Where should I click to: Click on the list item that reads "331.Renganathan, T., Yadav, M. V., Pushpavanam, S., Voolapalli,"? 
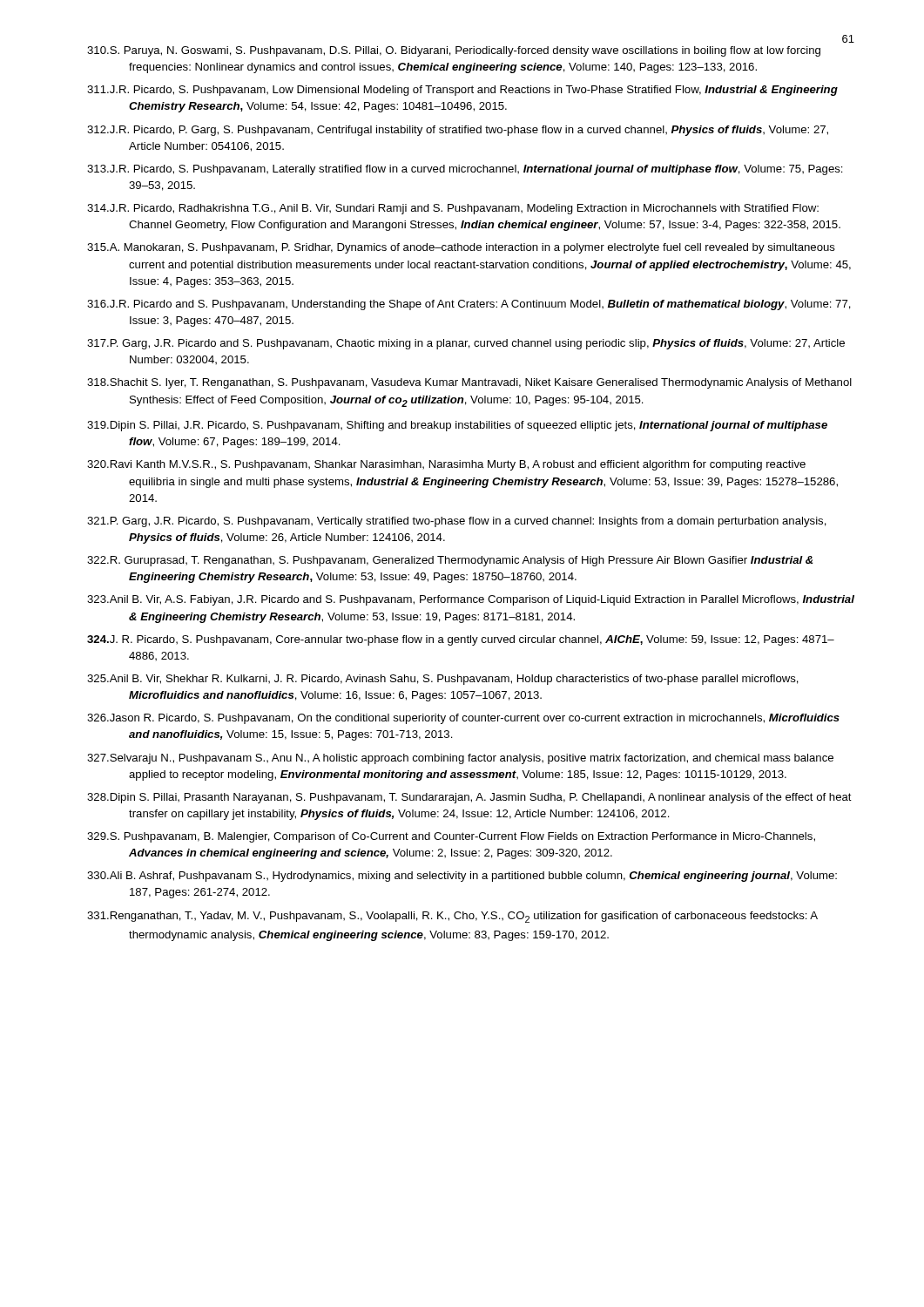452,925
